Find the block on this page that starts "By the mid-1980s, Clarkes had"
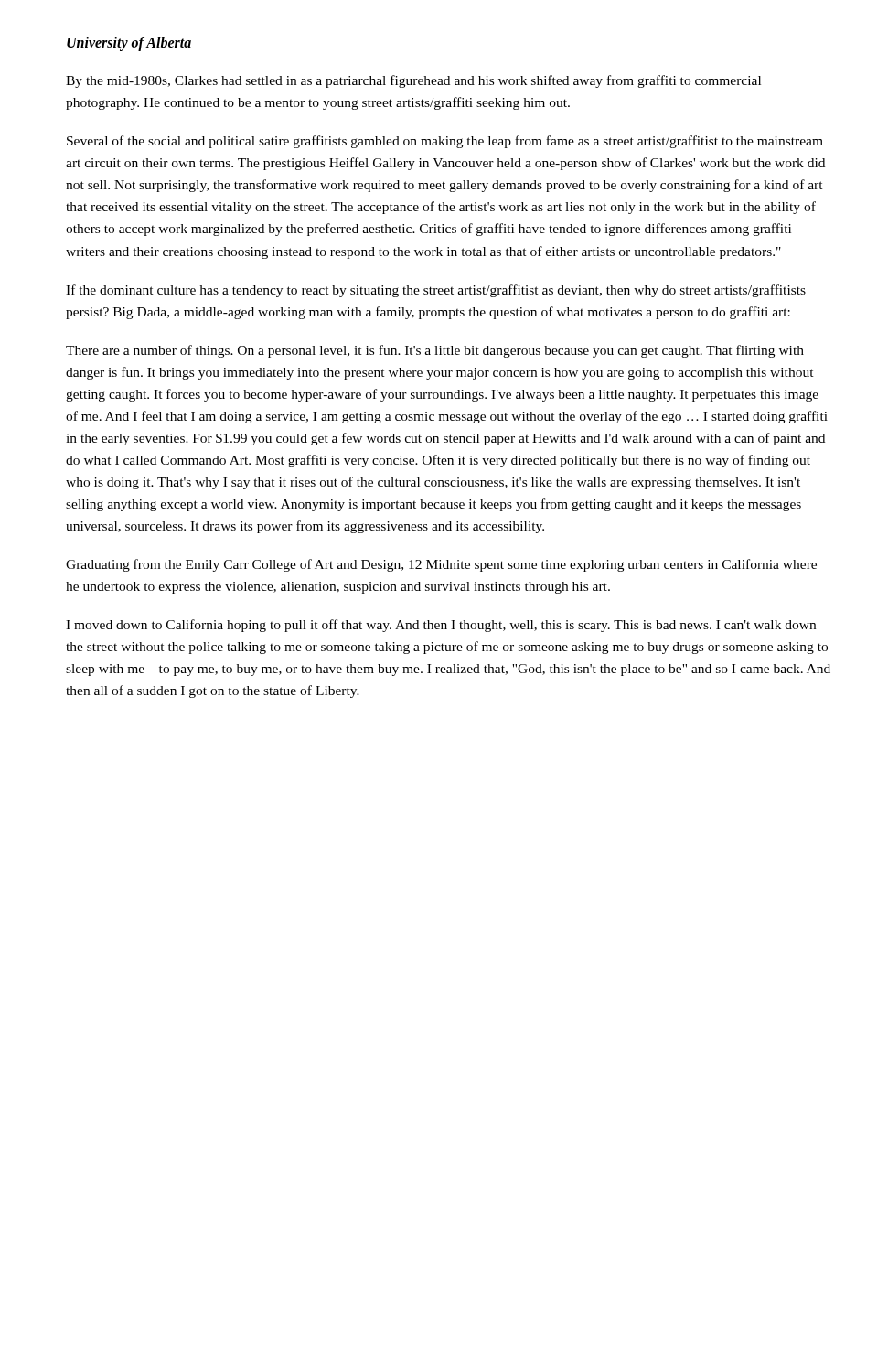The image size is (888, 1372). point(414,91)
